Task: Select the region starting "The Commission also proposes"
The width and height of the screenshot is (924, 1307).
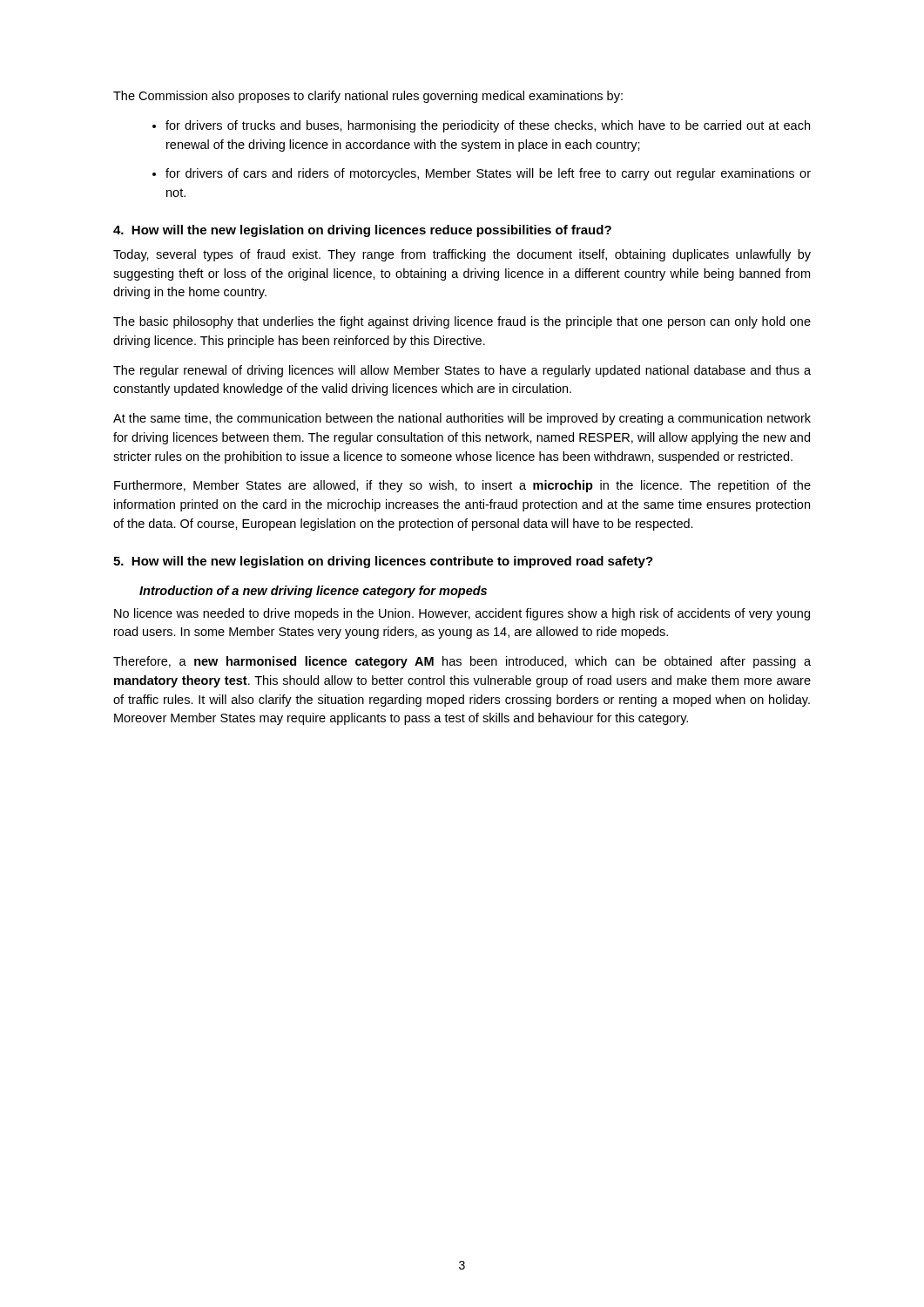Action: [368, 96]
